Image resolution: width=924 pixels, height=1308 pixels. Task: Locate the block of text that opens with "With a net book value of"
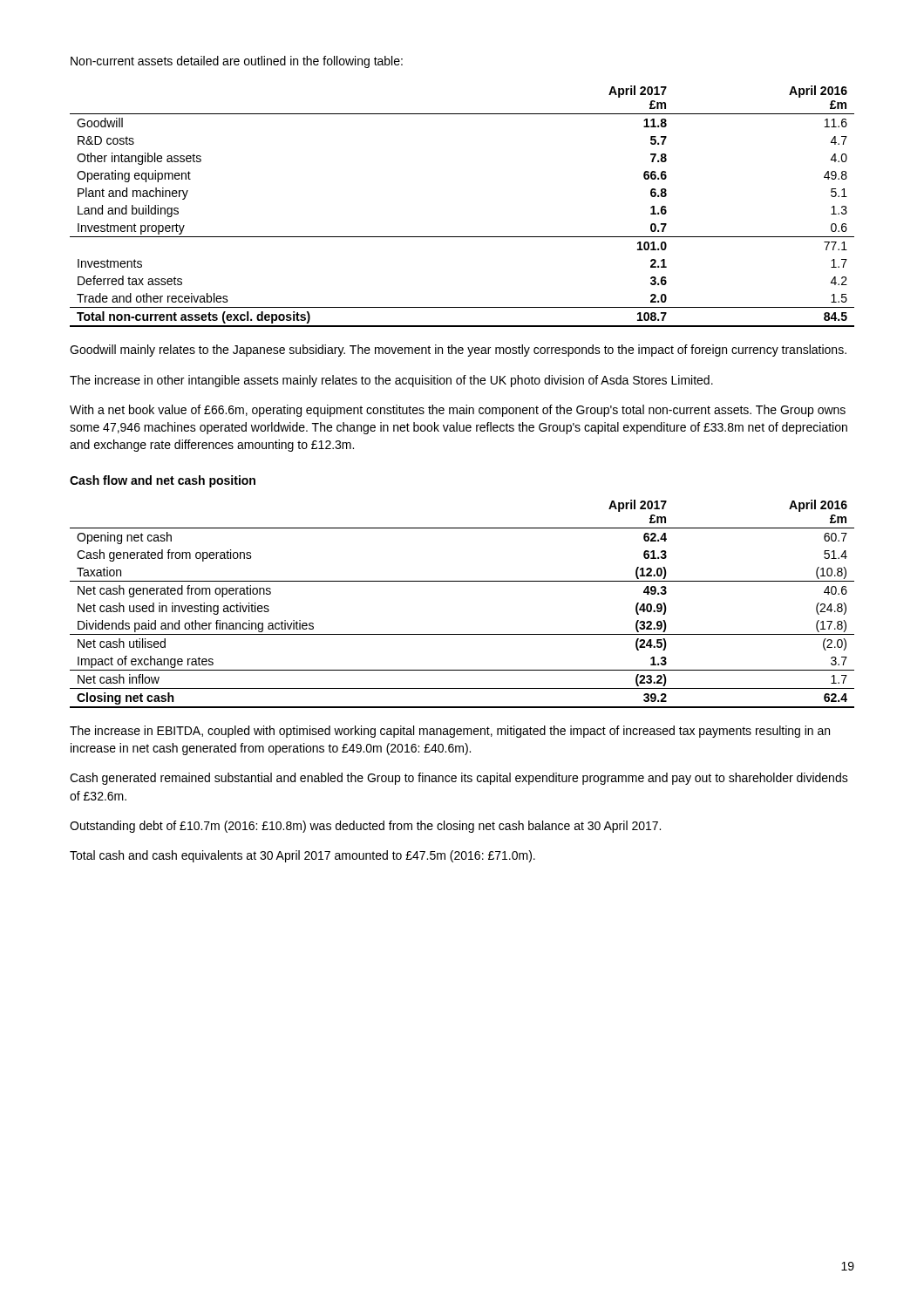459,427
